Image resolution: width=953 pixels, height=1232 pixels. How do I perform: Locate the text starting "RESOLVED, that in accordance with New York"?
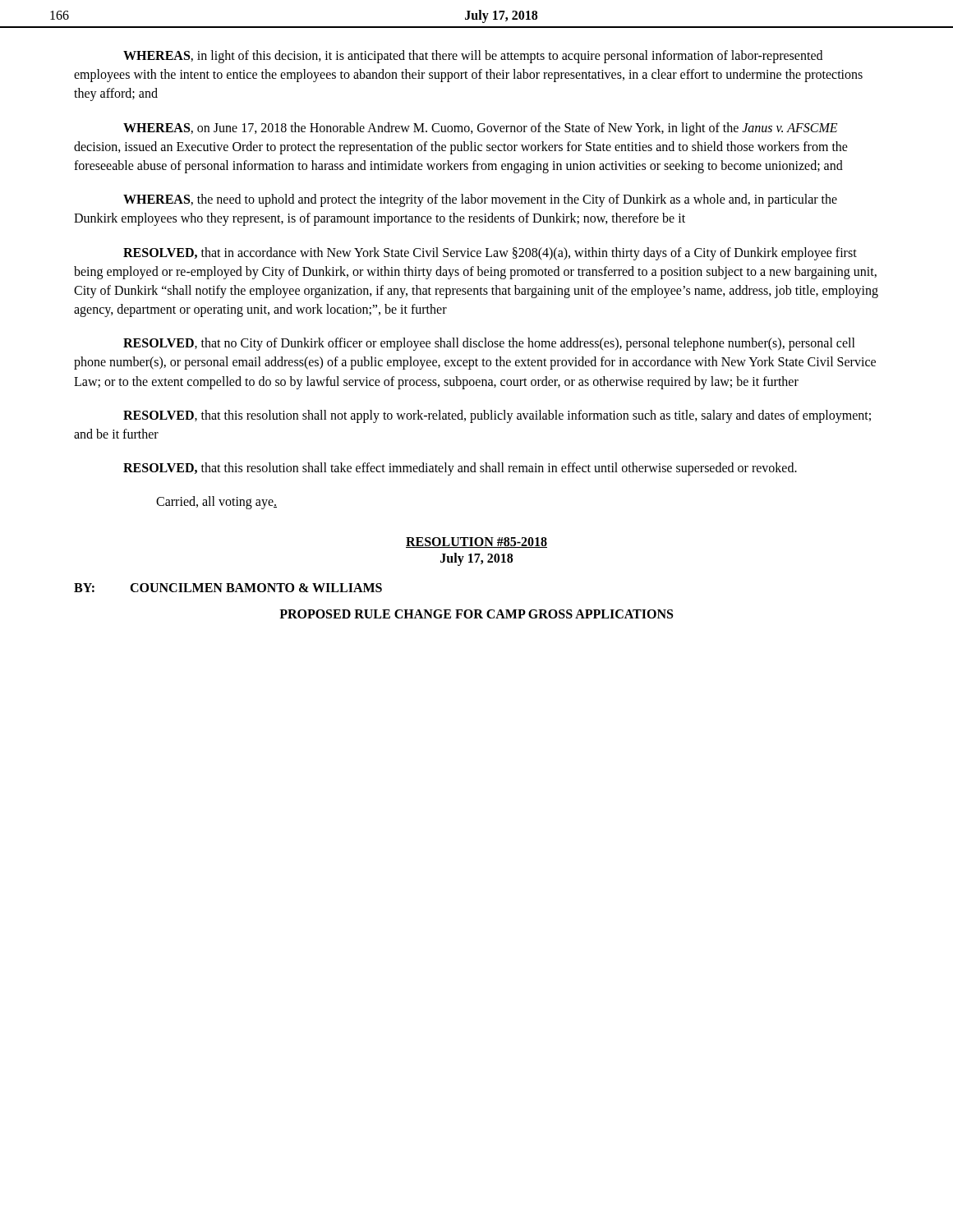tap(476, 281)
